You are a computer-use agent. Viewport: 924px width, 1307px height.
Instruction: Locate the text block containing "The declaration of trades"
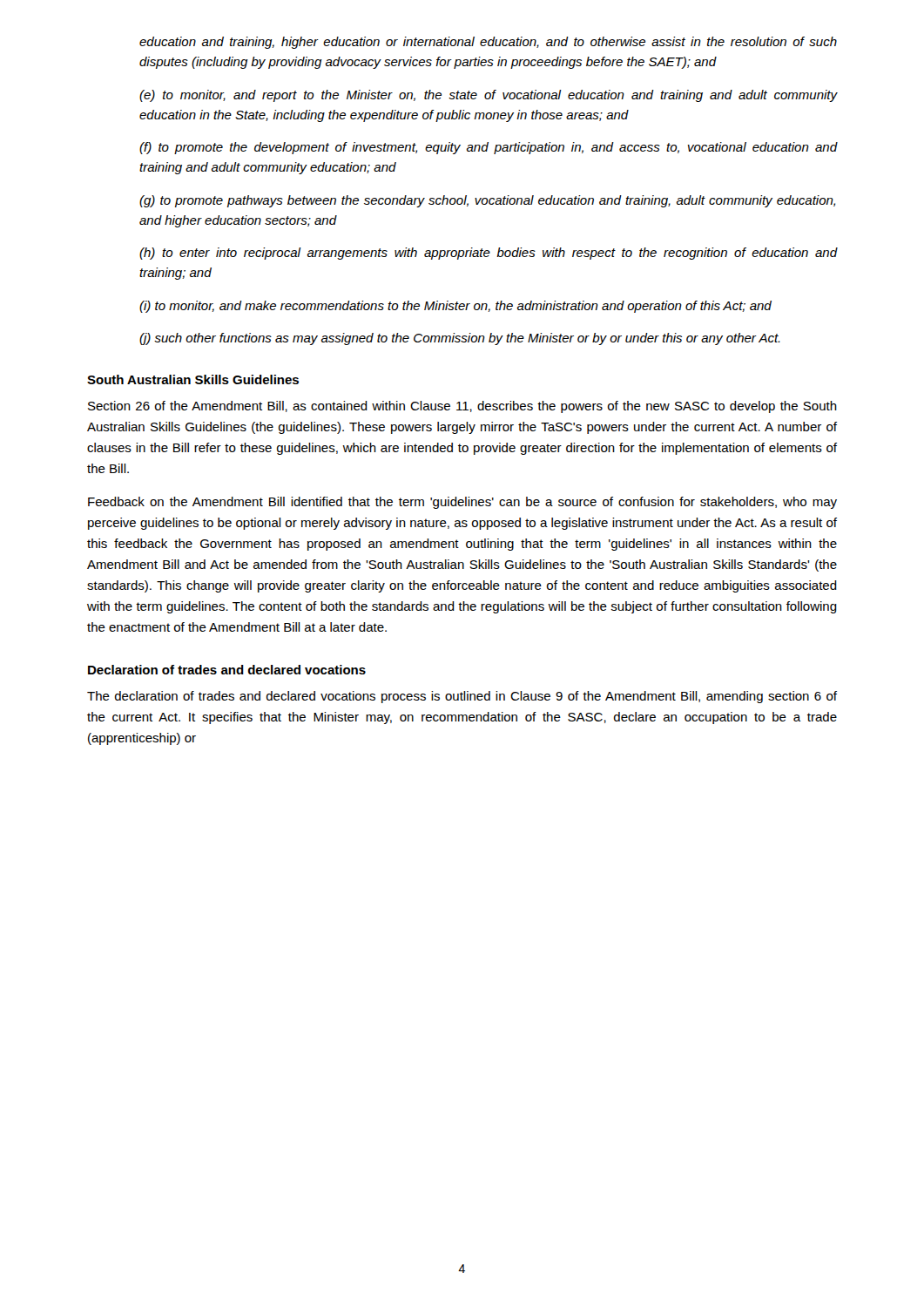click(x=462, y=717)
